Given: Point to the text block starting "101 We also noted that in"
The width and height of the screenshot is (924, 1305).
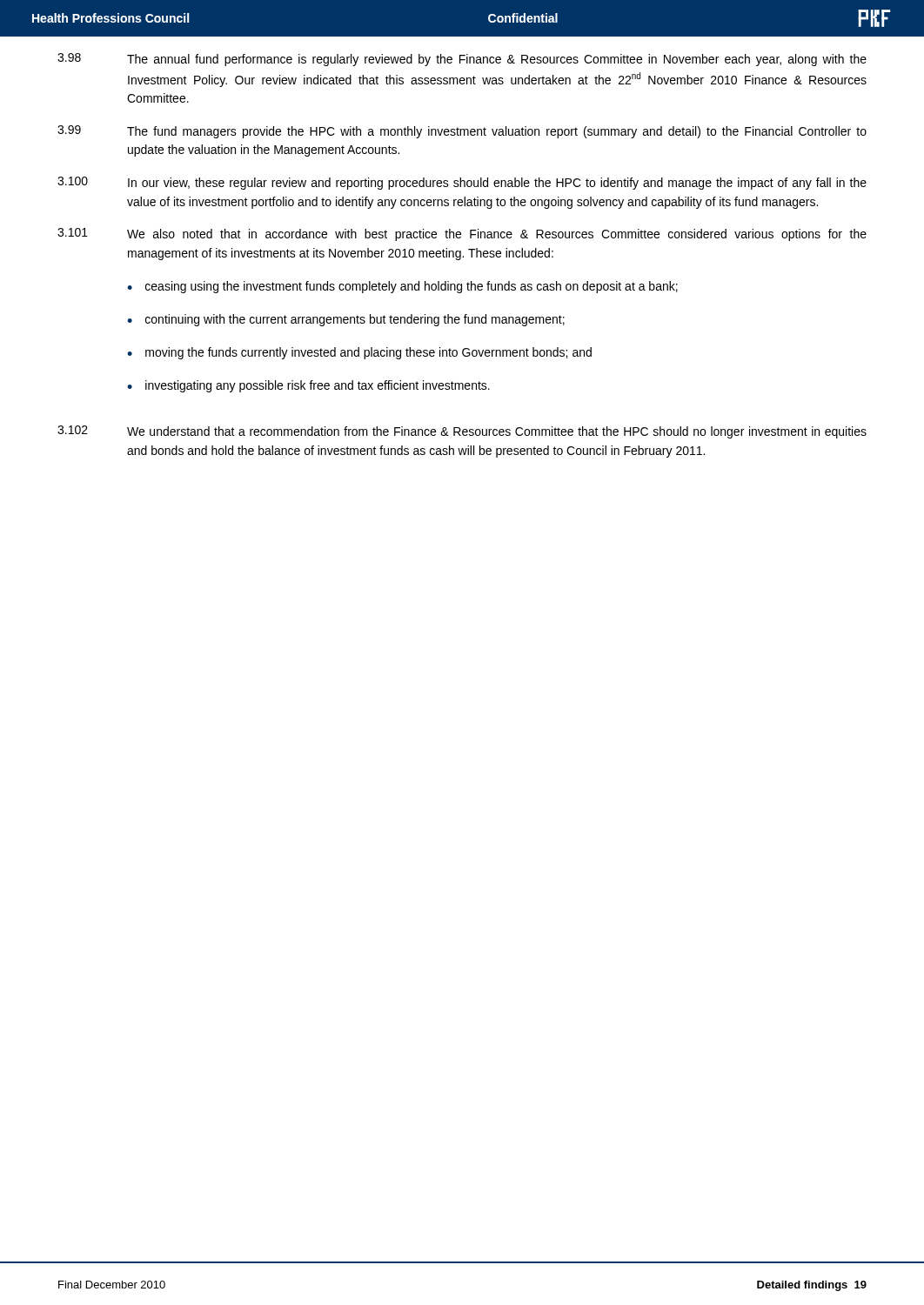Looking at the screenshot, I should 462,245.
